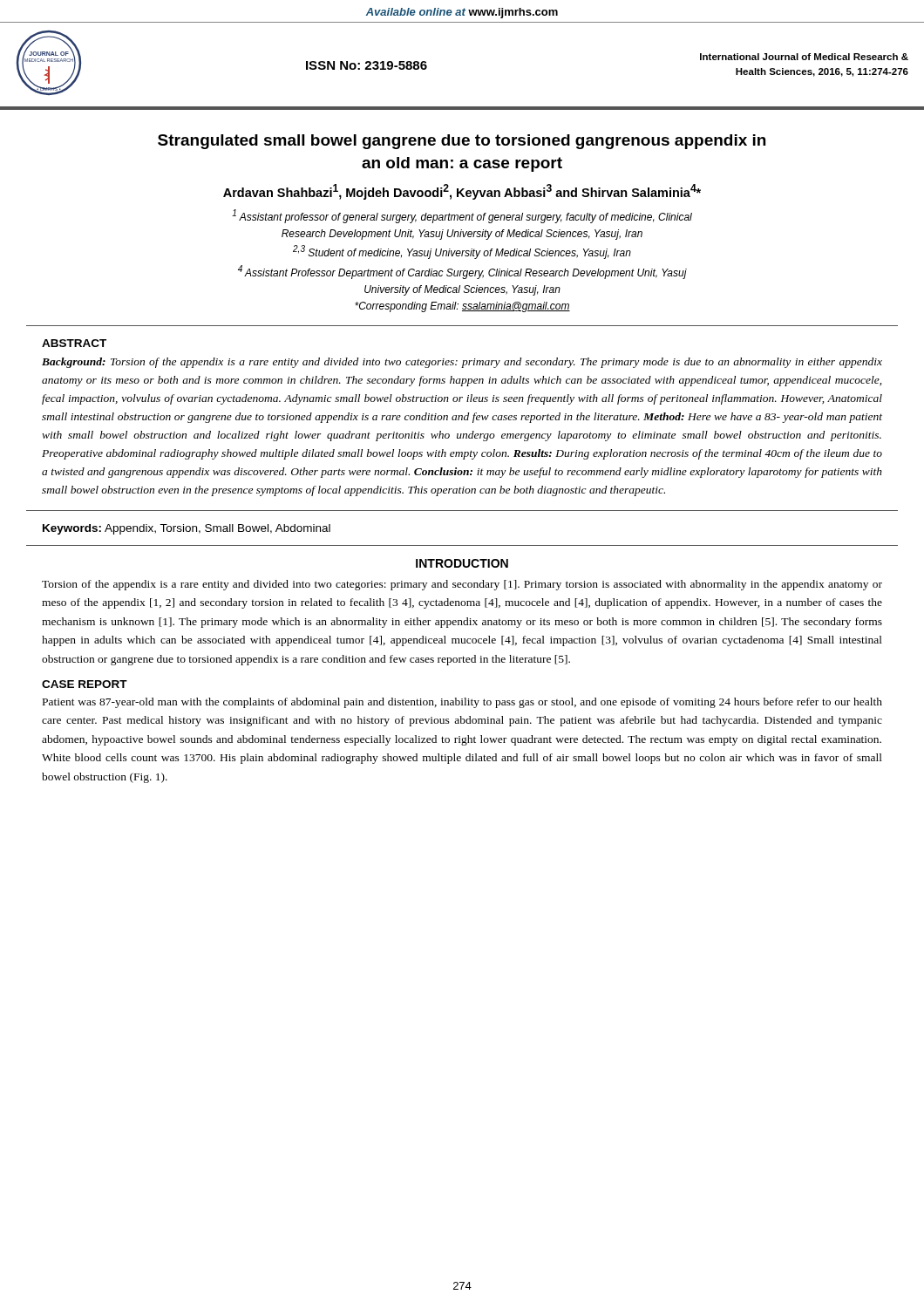Click on the element starting "ISSN No: 2319-5886"
Viewport: 924px width, 1308px height.
pos(366,65)
